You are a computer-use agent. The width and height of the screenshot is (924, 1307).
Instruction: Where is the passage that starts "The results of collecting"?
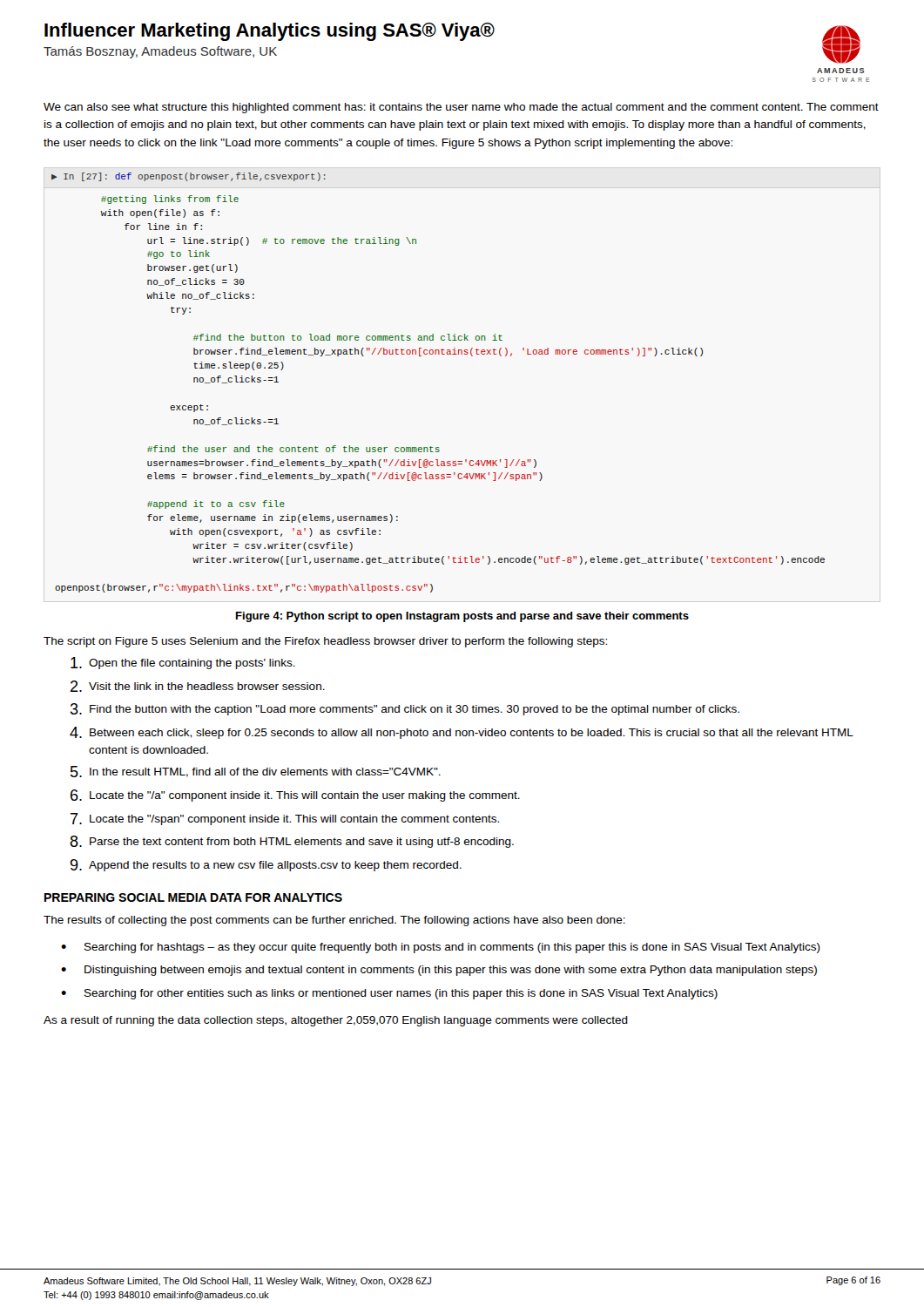coord(335,920)
